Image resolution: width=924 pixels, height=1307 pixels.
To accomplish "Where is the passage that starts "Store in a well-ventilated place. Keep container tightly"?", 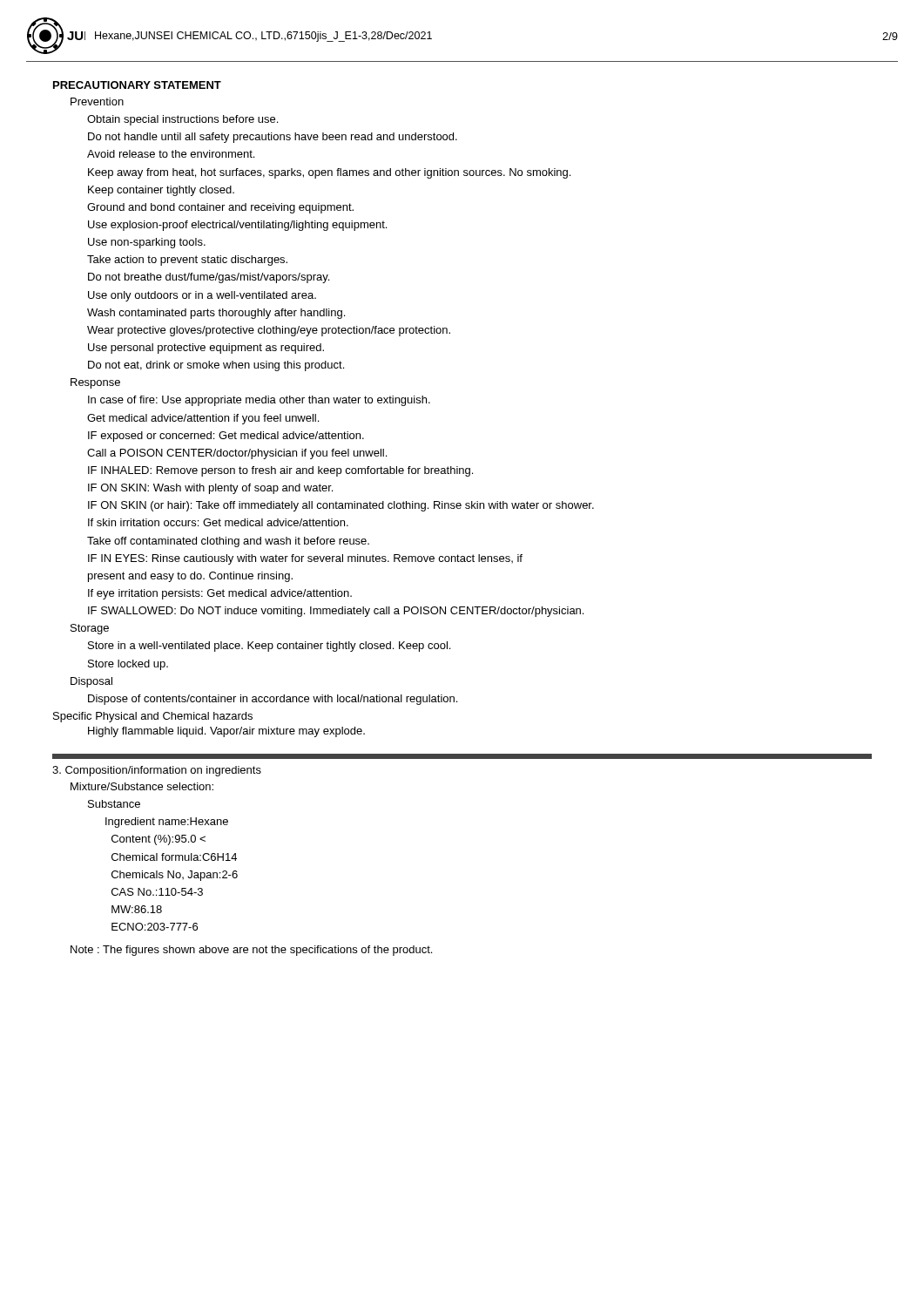I will [269, 646].
